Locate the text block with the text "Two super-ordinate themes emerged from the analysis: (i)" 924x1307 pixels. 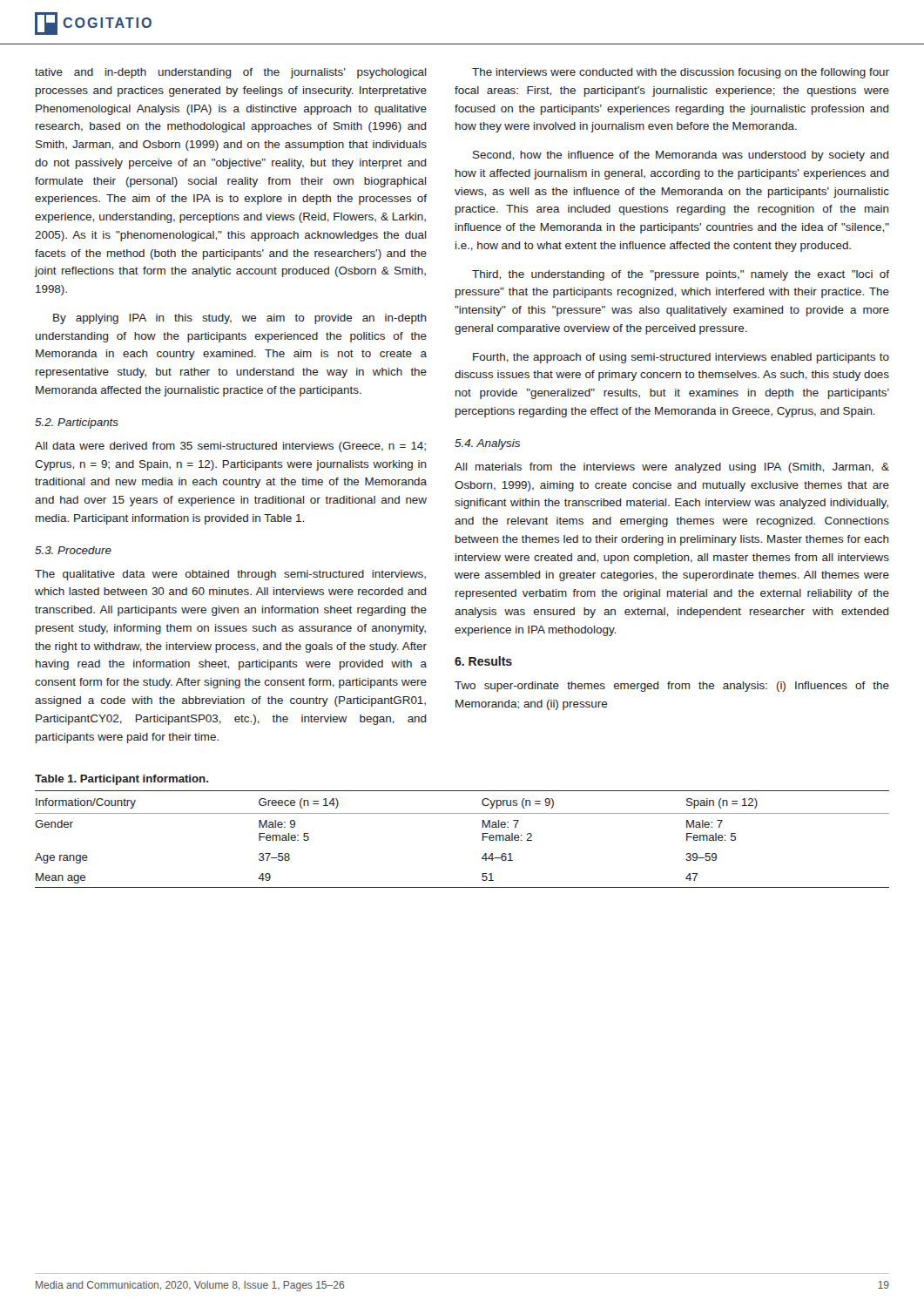pos(672,696)
